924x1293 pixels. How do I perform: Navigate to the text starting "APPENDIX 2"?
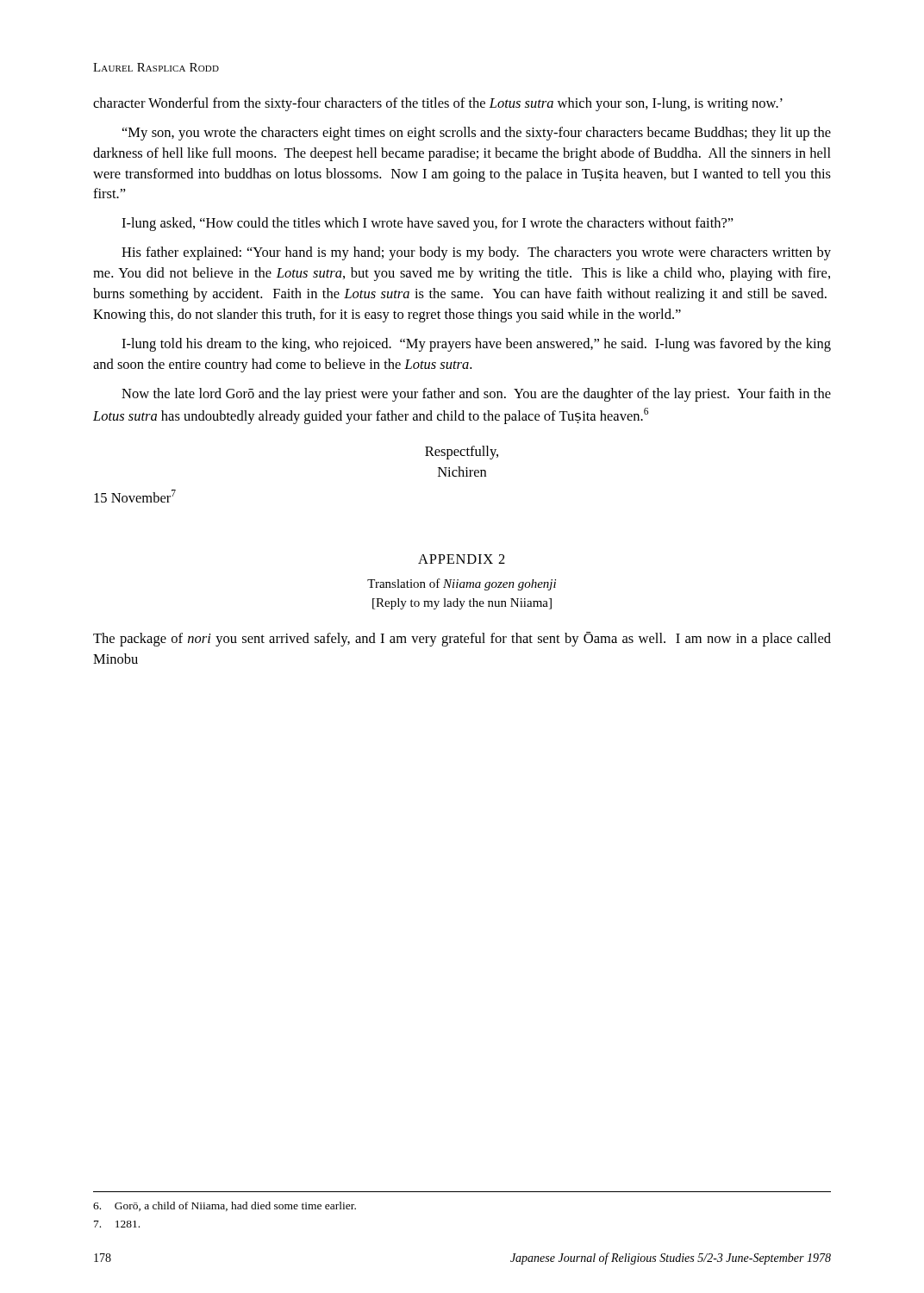click(x=462, y=559)
